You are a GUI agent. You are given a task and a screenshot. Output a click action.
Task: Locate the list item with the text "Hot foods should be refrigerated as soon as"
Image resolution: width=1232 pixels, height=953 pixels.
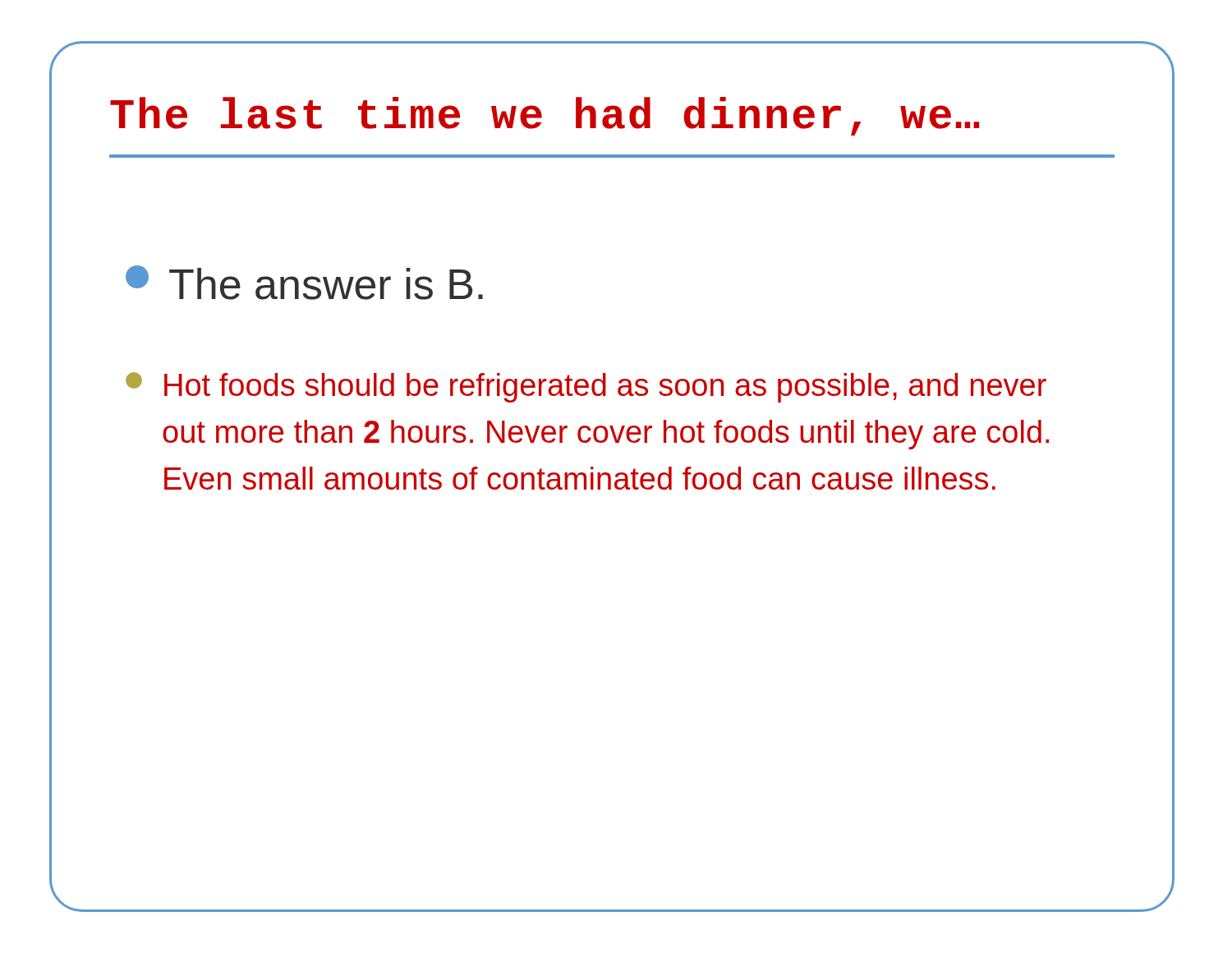tap(612, 432)
